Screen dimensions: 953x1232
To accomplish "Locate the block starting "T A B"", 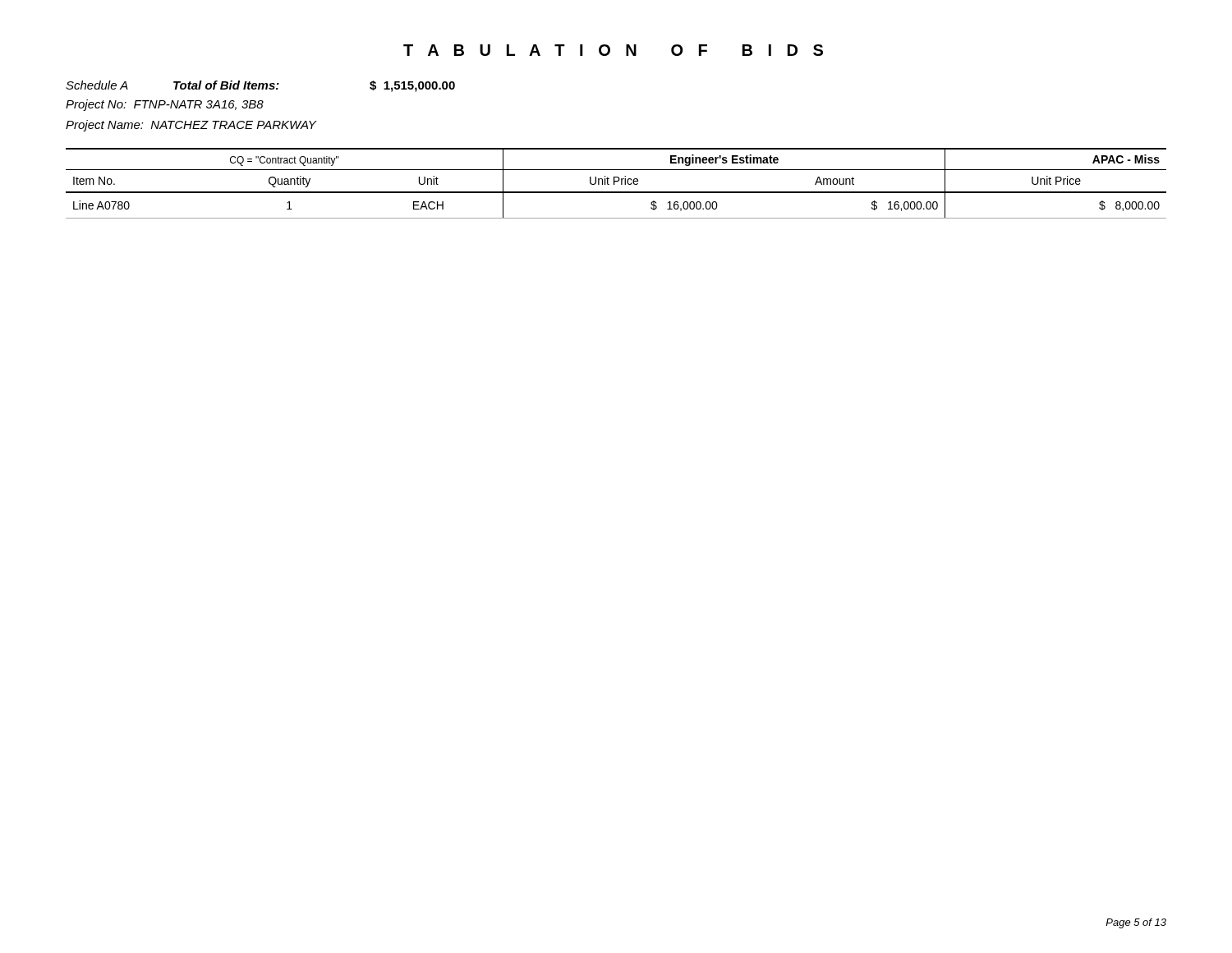I will (x=616, y=50).
